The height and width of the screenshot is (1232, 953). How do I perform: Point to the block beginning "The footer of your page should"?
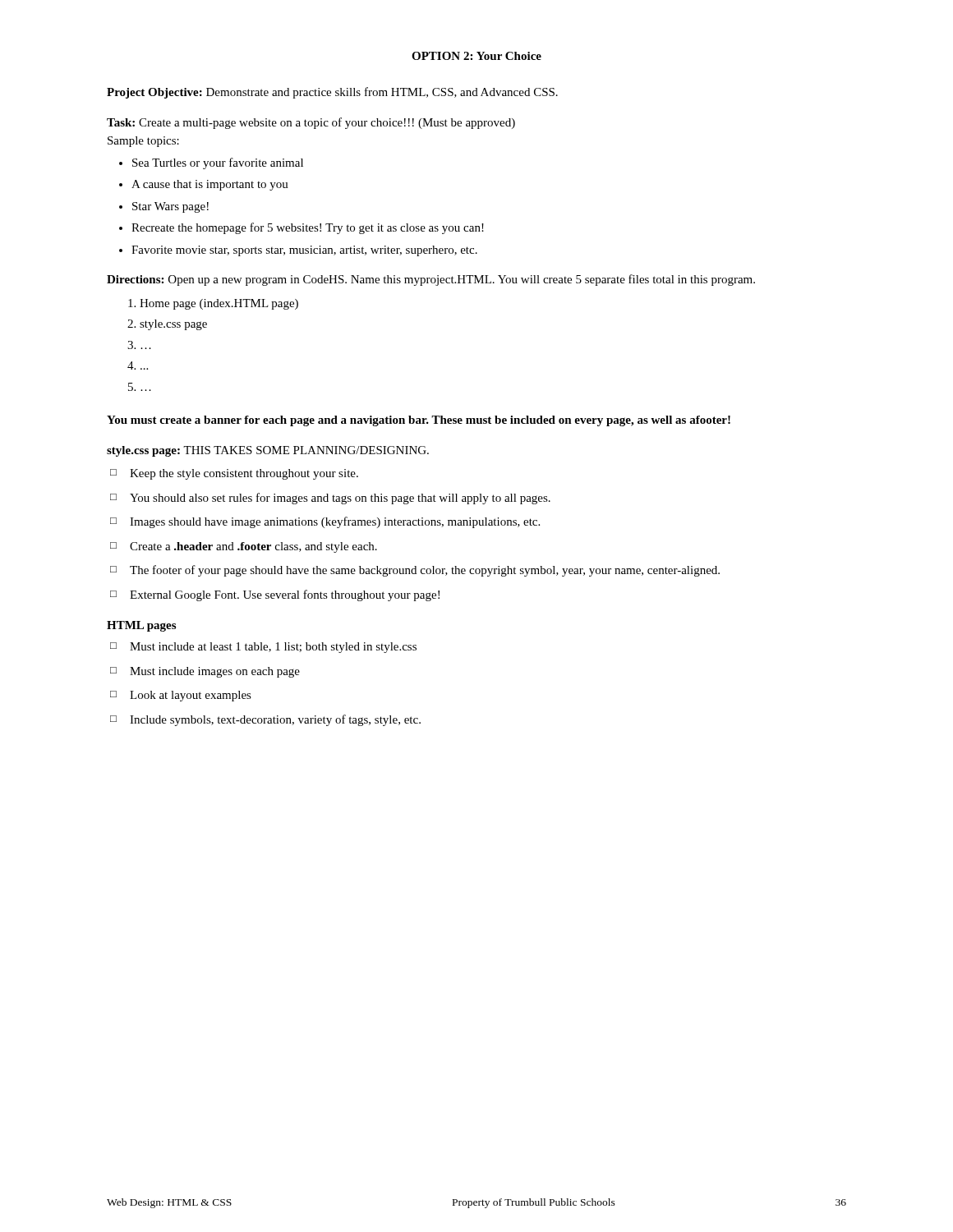pos(476,570)
